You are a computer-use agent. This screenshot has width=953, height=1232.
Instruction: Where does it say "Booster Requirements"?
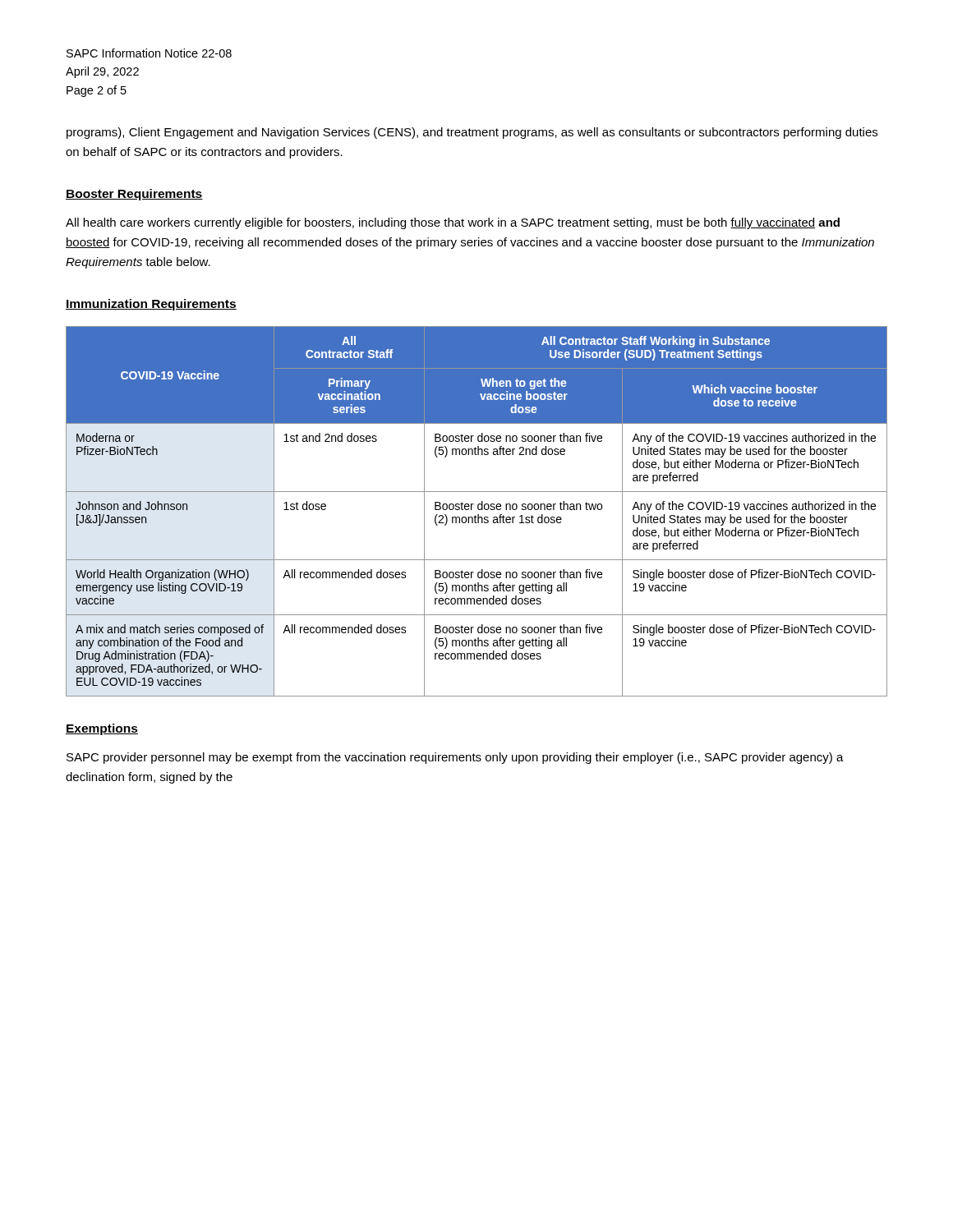click(134, 194)
